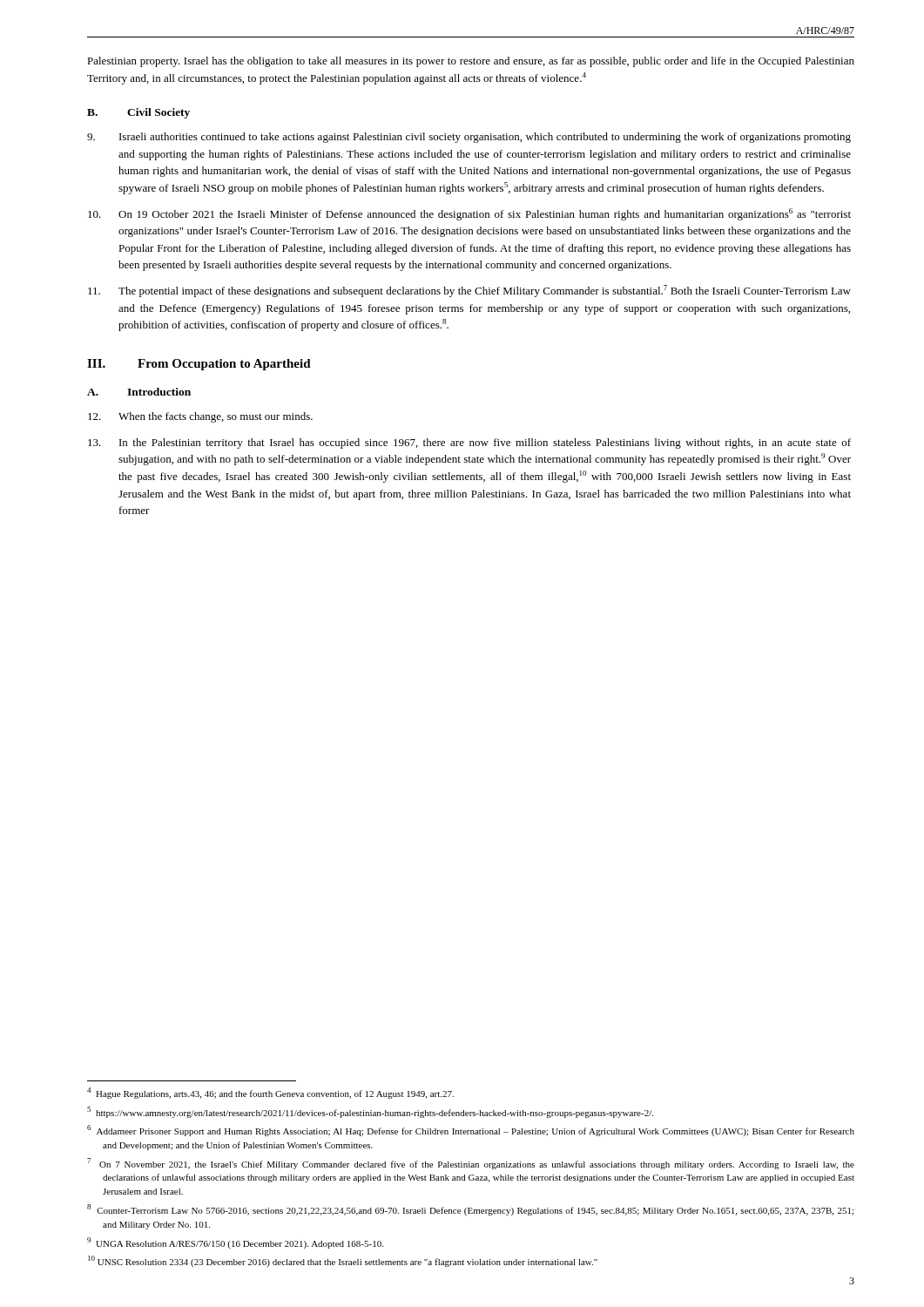Click the passage that begins "10 UNSC Resolution"
Screen dimensions: 1307x924
coord(342,1261)
